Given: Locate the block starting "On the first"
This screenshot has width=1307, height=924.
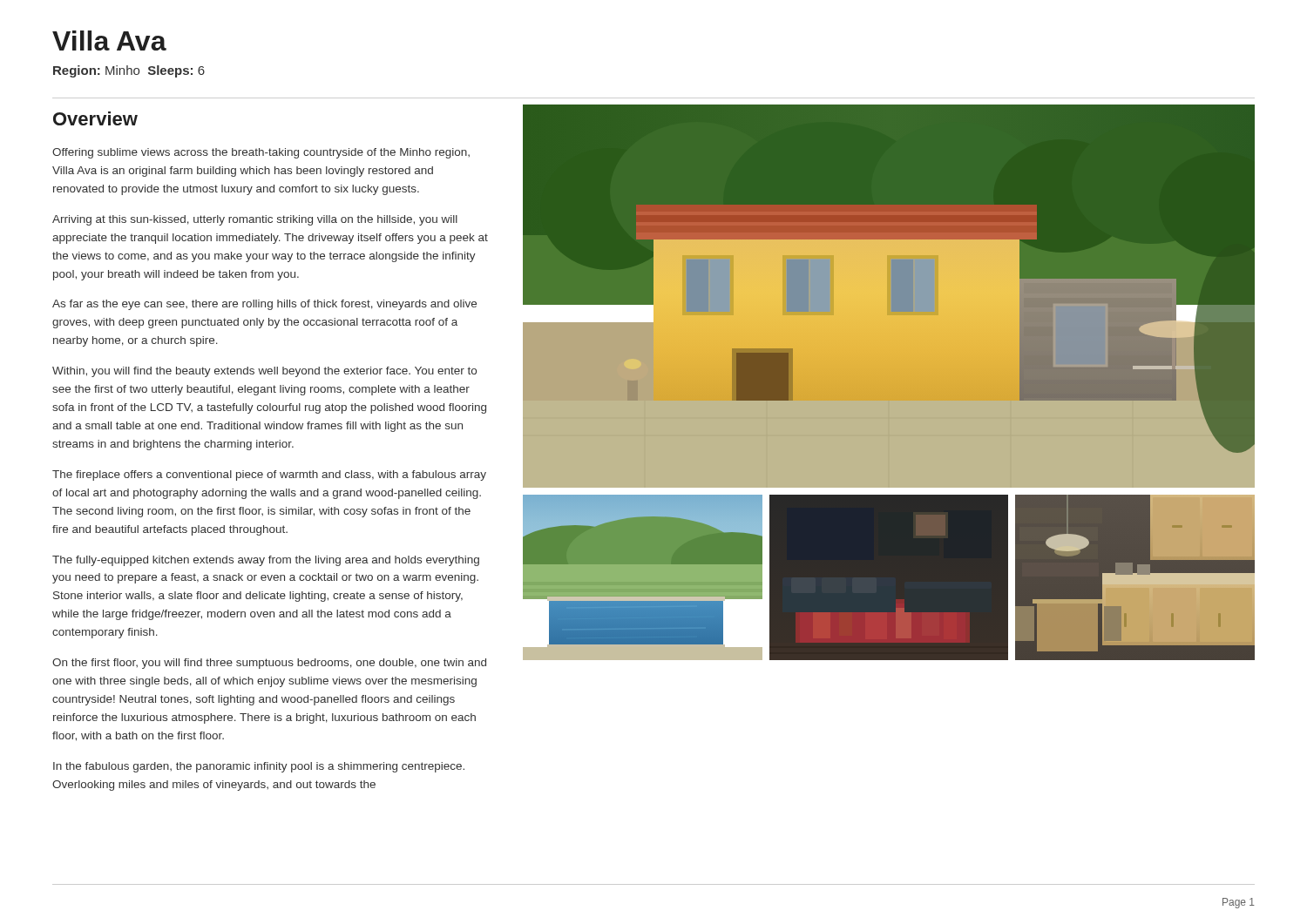Looking at the screenshot, I should [270, 700].
